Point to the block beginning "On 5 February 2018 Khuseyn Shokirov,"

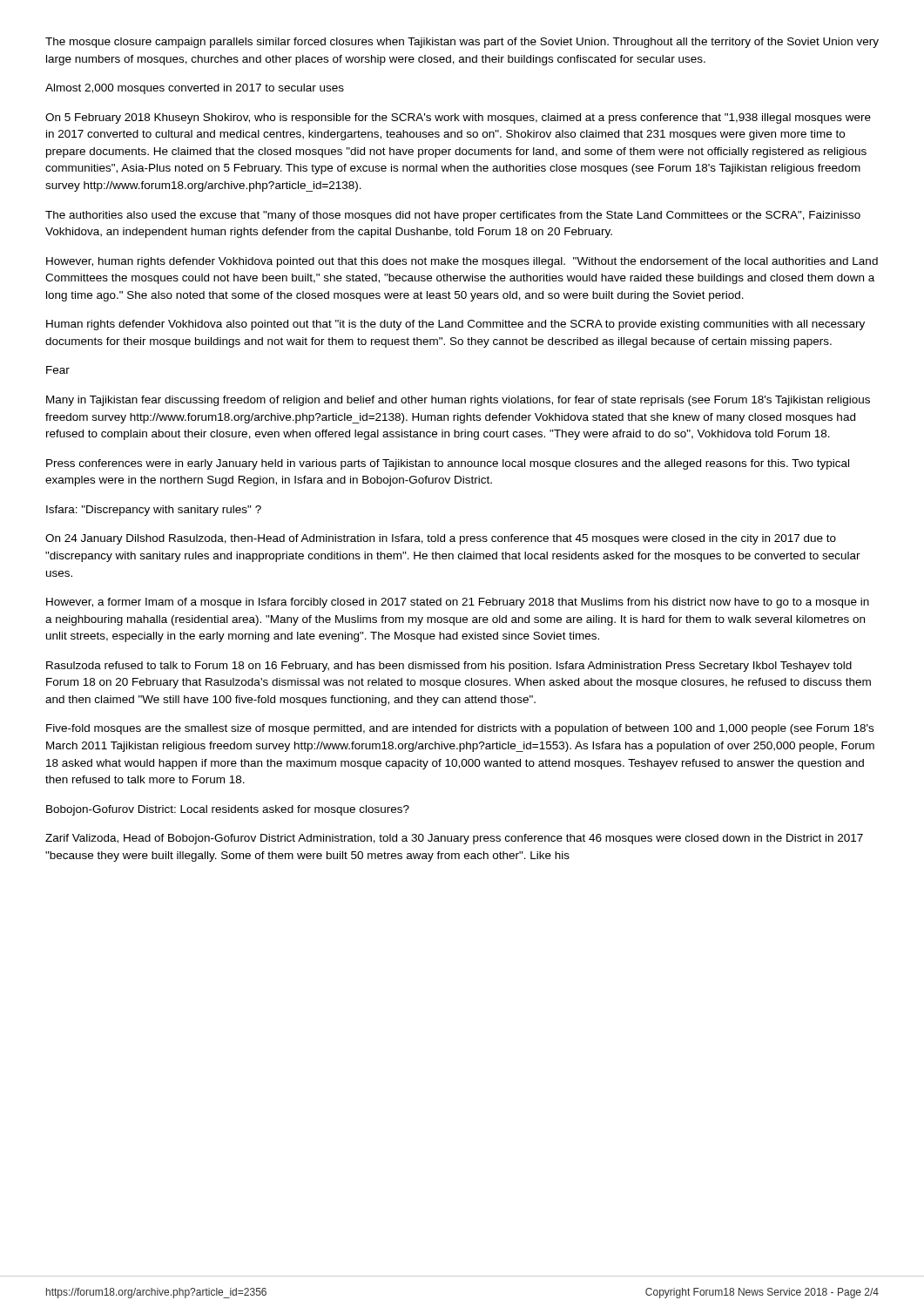coord(458,151)
